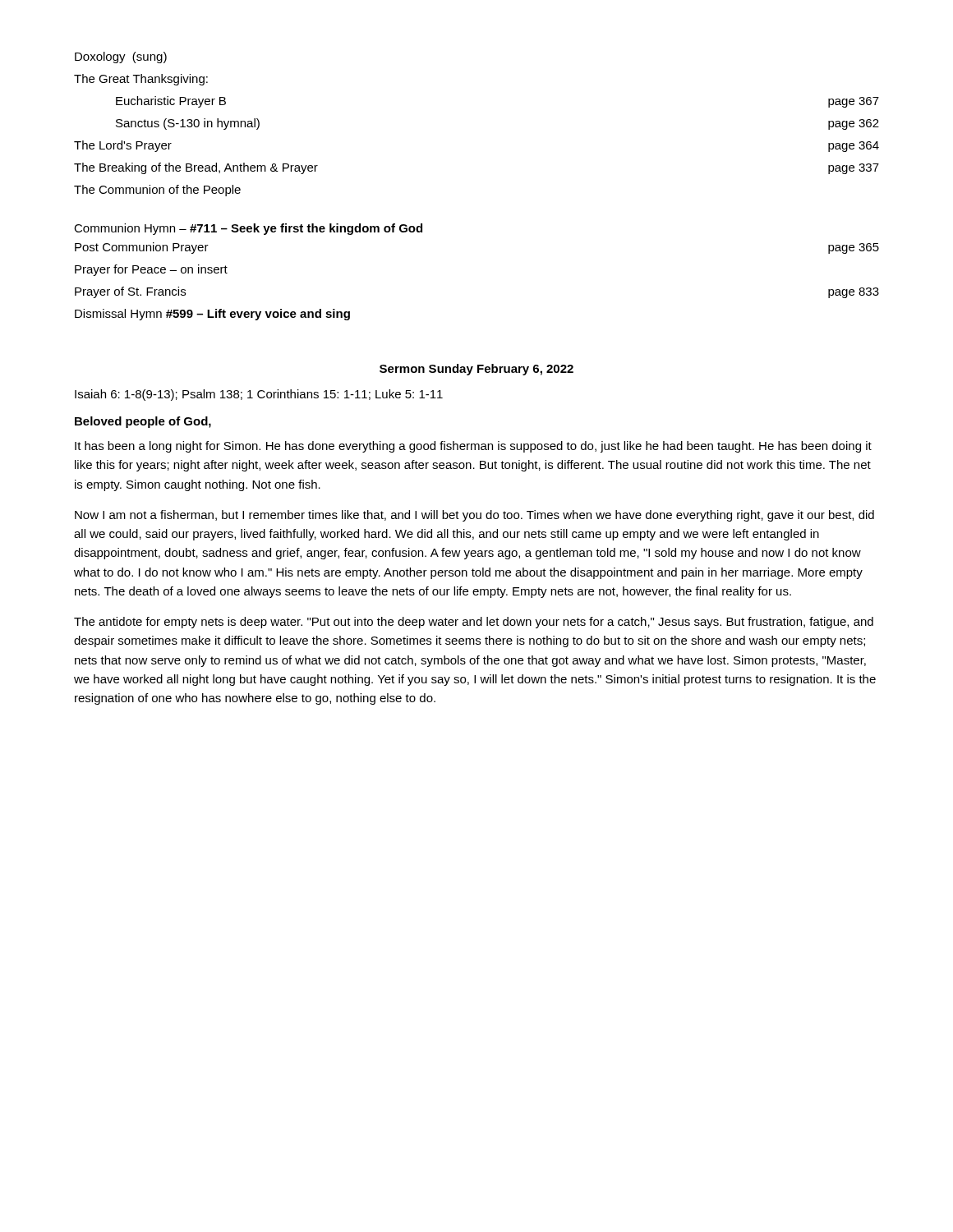Point to "Prayer for Peace – on insert"
Viewport: 953px width, 1232px height.
point(151,269)
